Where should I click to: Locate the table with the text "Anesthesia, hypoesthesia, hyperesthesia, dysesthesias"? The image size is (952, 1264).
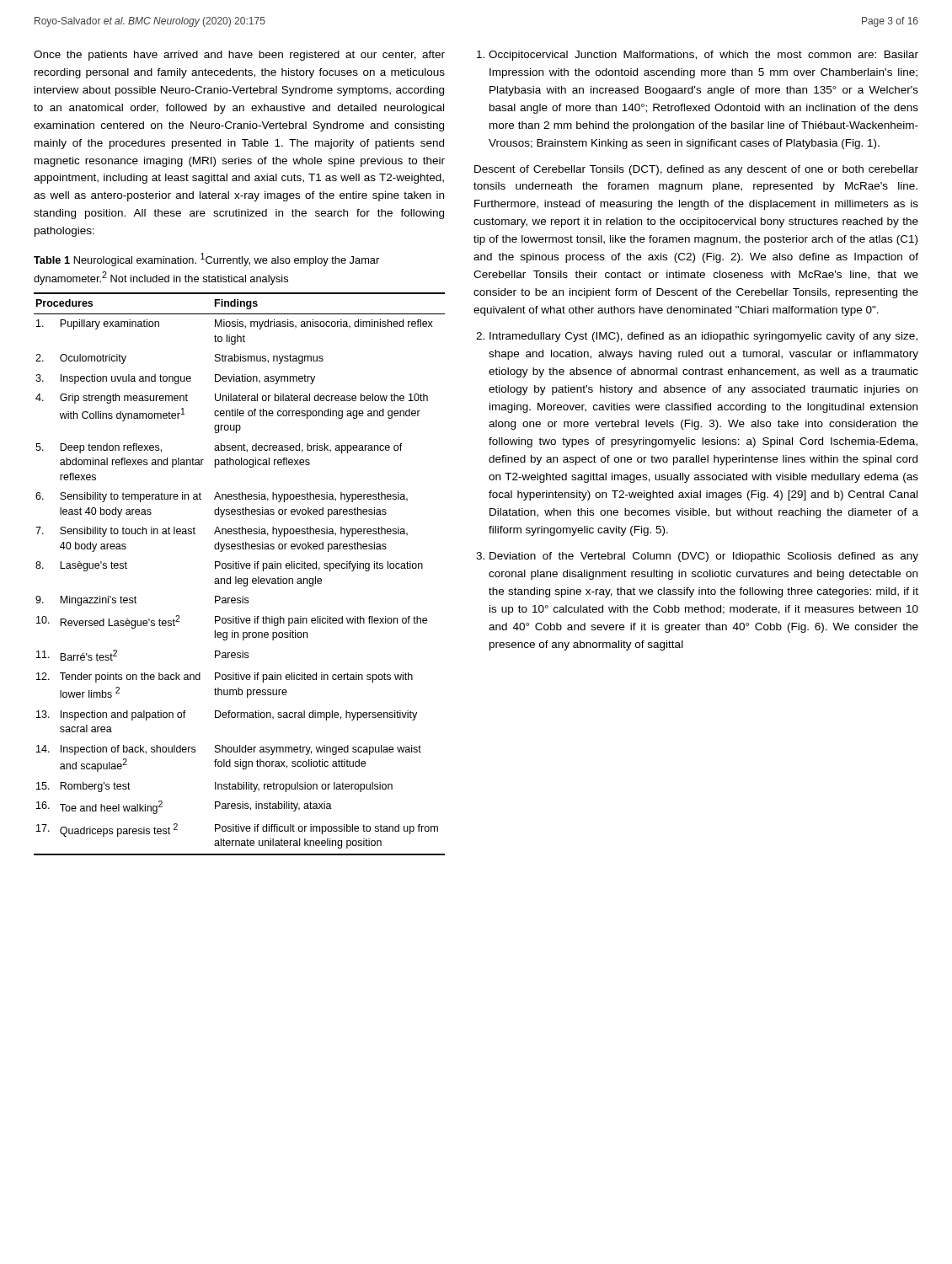239,574
